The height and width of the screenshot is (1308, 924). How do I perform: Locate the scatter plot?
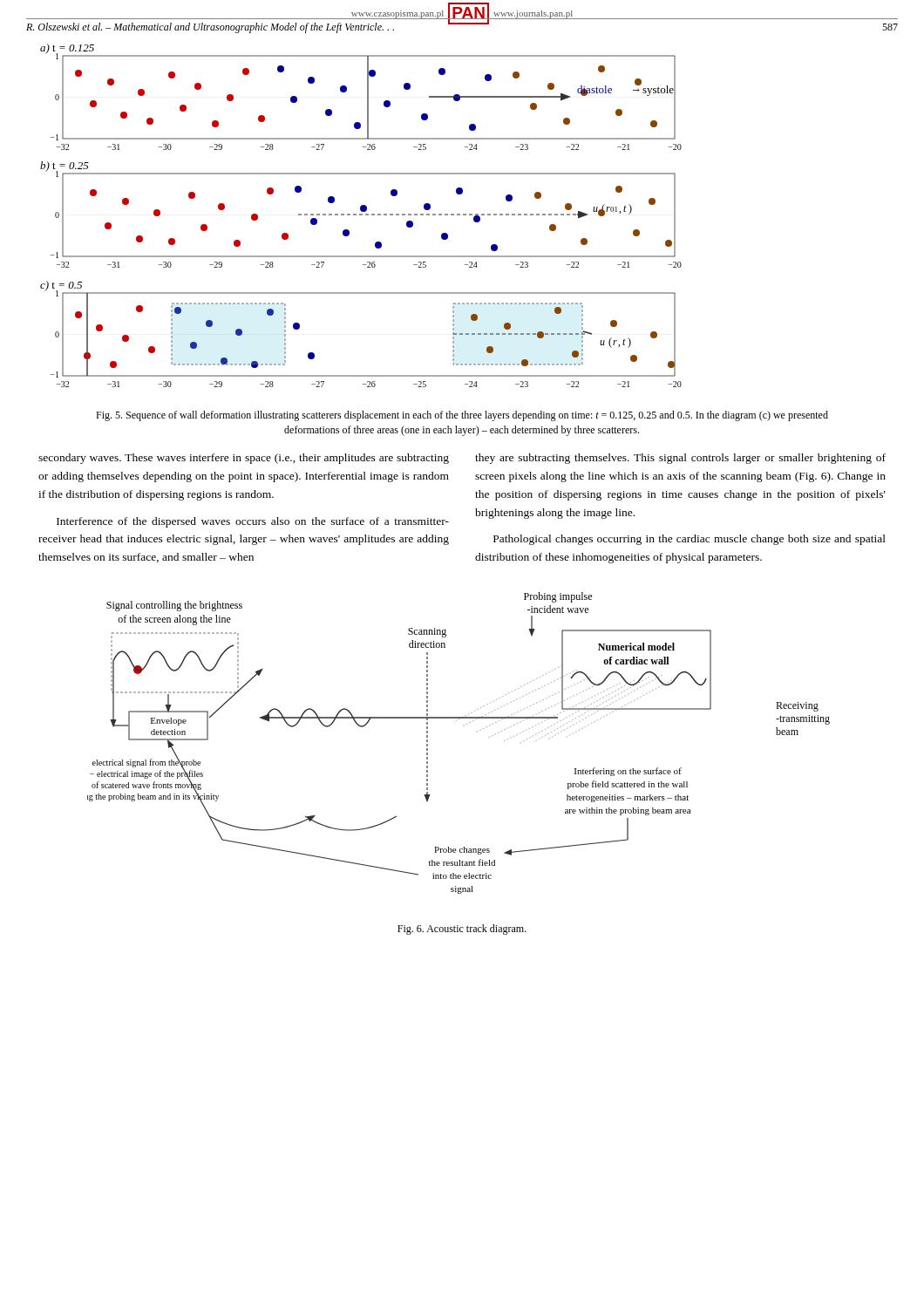tap(462, 223)
